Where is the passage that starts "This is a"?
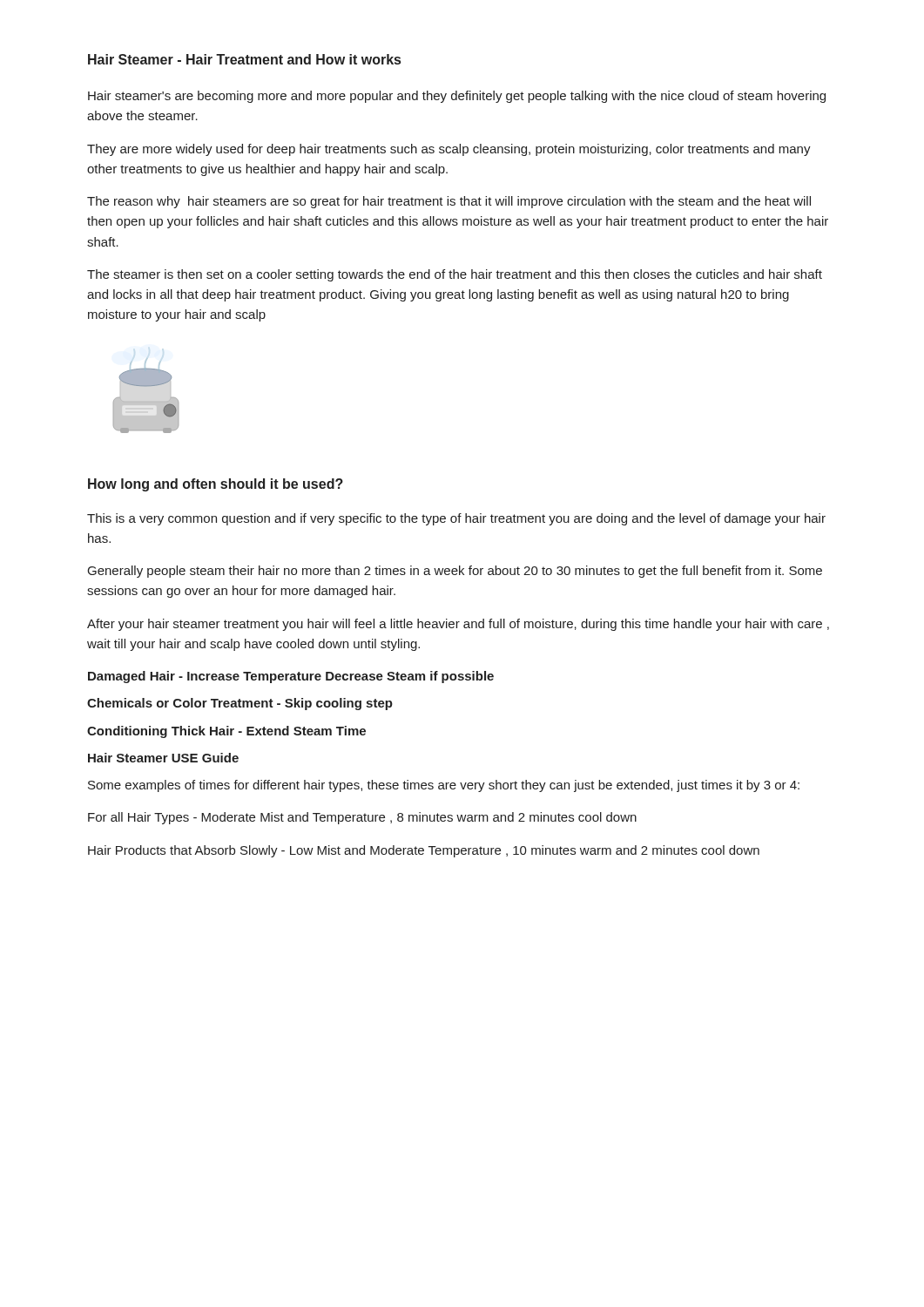 [456, 528]
